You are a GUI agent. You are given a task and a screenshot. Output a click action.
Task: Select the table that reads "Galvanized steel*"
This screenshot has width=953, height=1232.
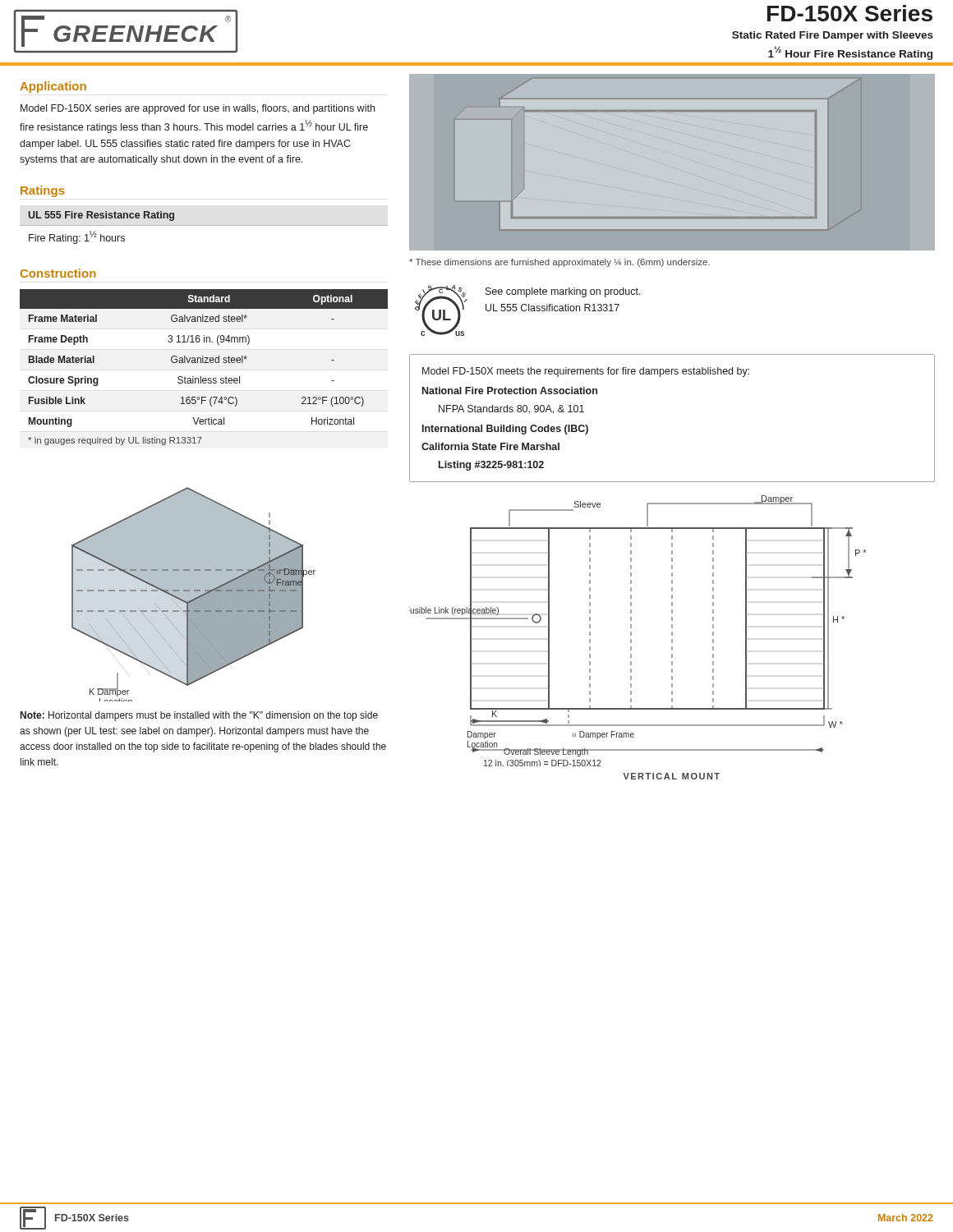[204, 369]
